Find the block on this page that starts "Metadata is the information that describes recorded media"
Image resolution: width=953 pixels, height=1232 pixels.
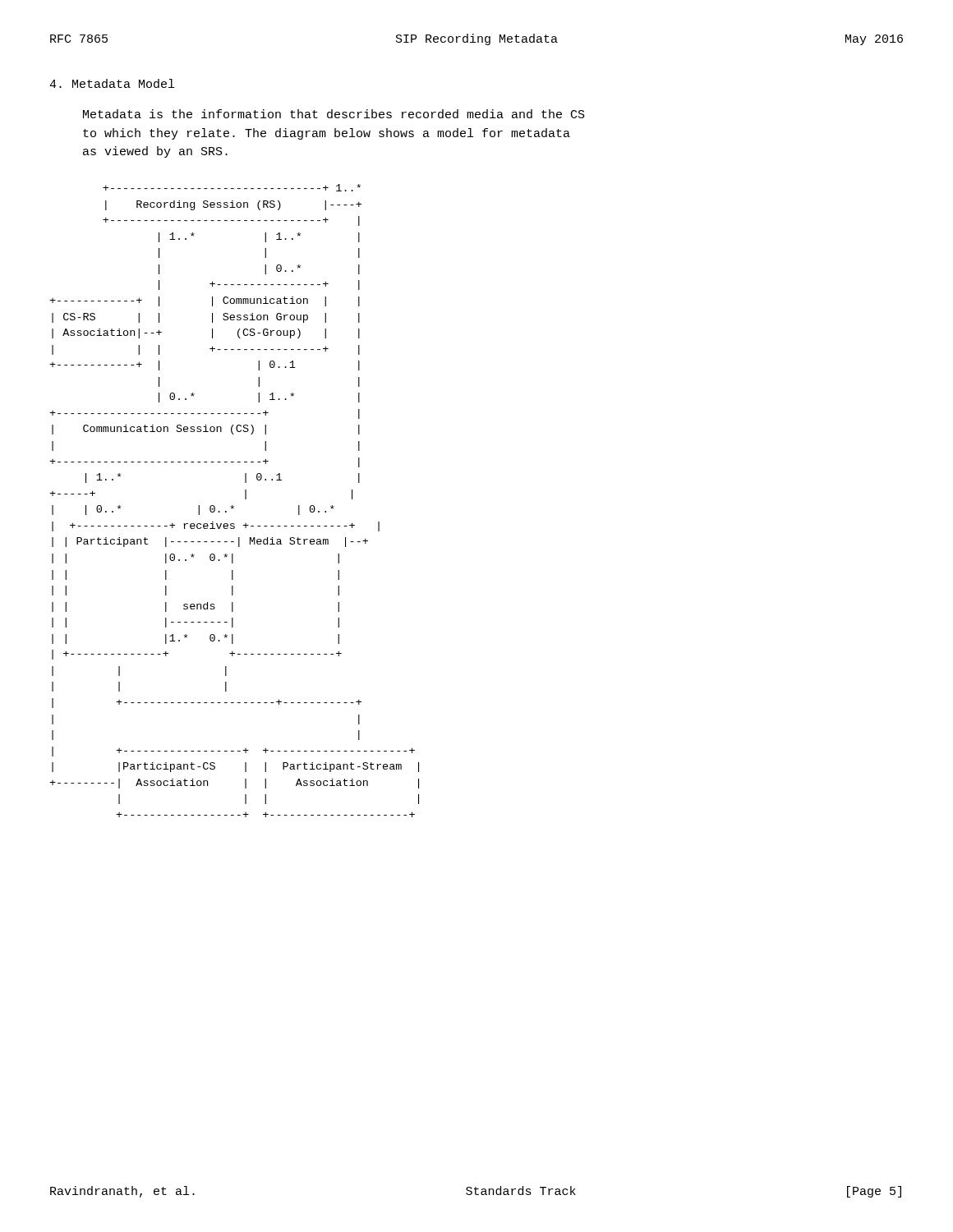point(334,134)
